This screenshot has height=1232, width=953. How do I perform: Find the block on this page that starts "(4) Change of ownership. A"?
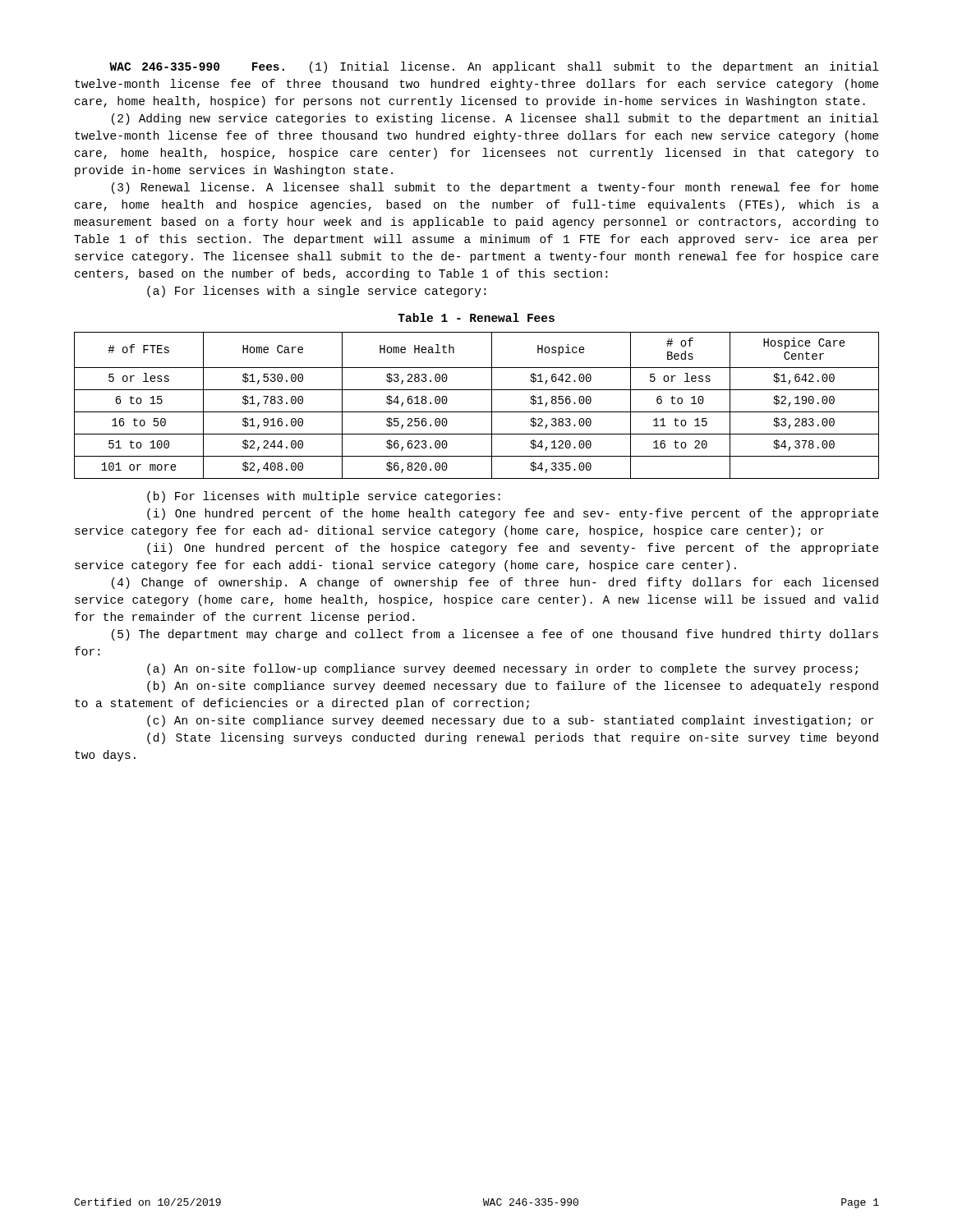[476, 601]
